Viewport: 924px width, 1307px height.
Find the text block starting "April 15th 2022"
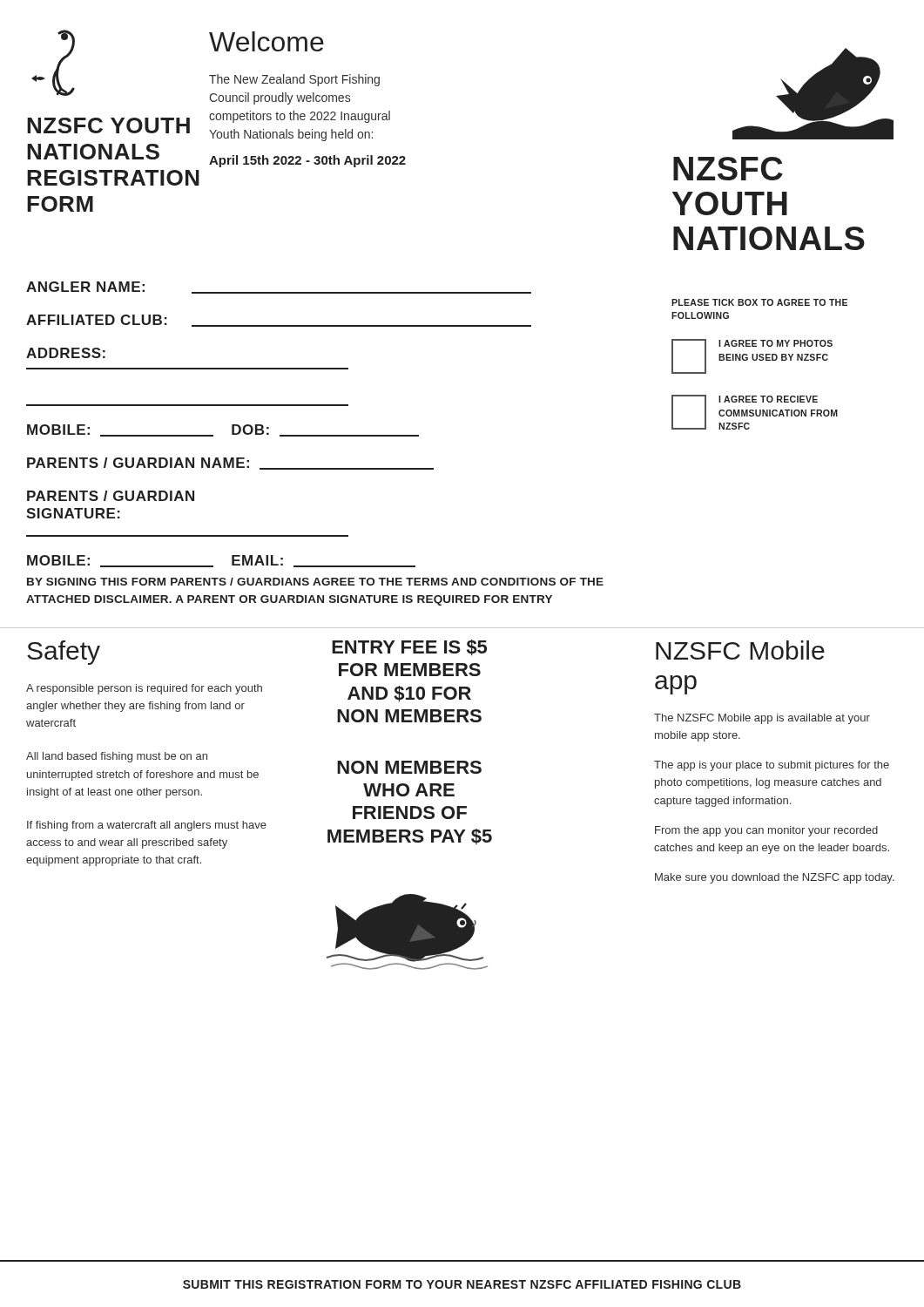click(308, 160)
